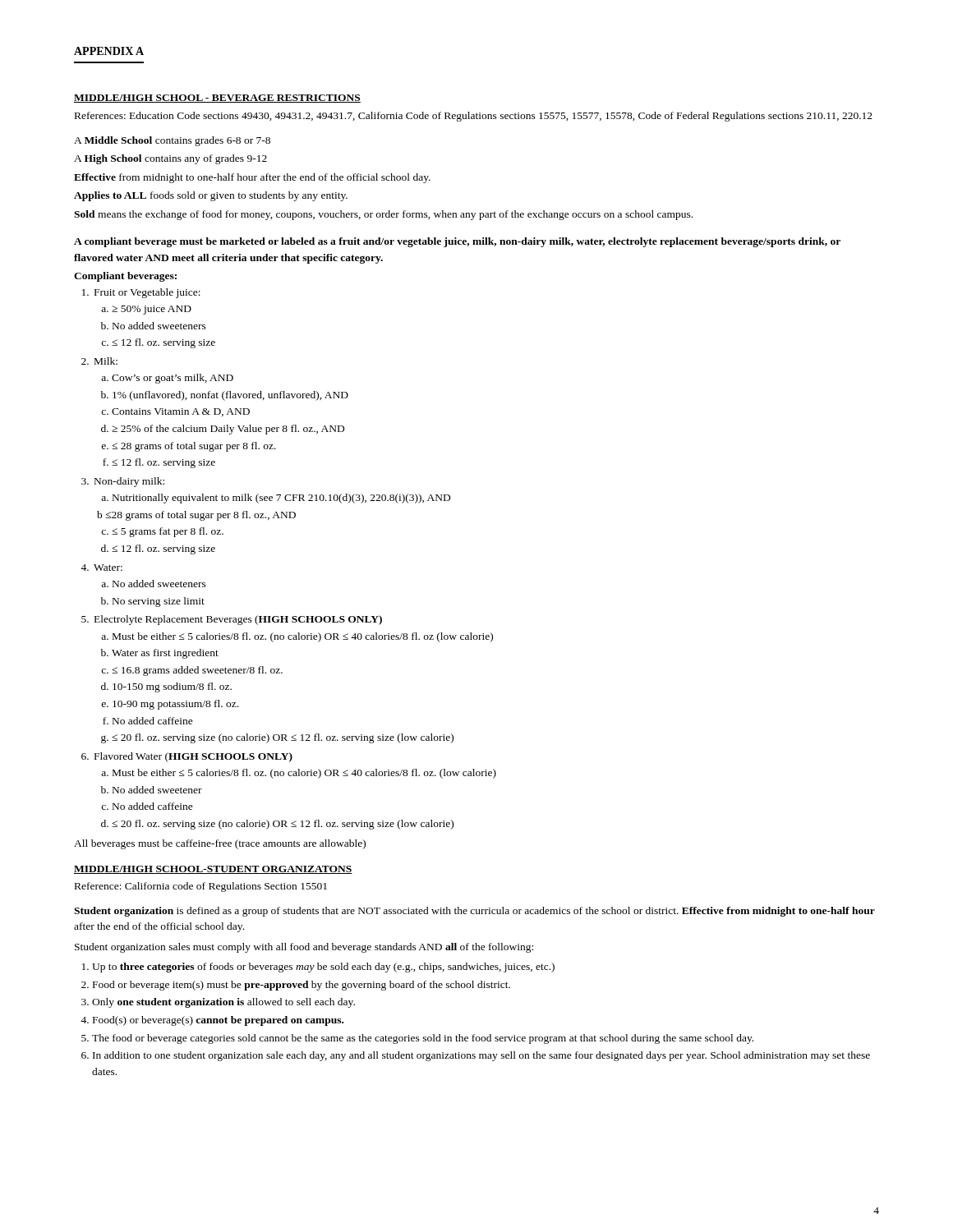Select the element starting "MIDDLE/HIGH SCHOOL - BEVERAGE RESTRICTIONS"
The width and height of the screenshot is (953, 1232).
pyautogui.click(x=217, y=99)
